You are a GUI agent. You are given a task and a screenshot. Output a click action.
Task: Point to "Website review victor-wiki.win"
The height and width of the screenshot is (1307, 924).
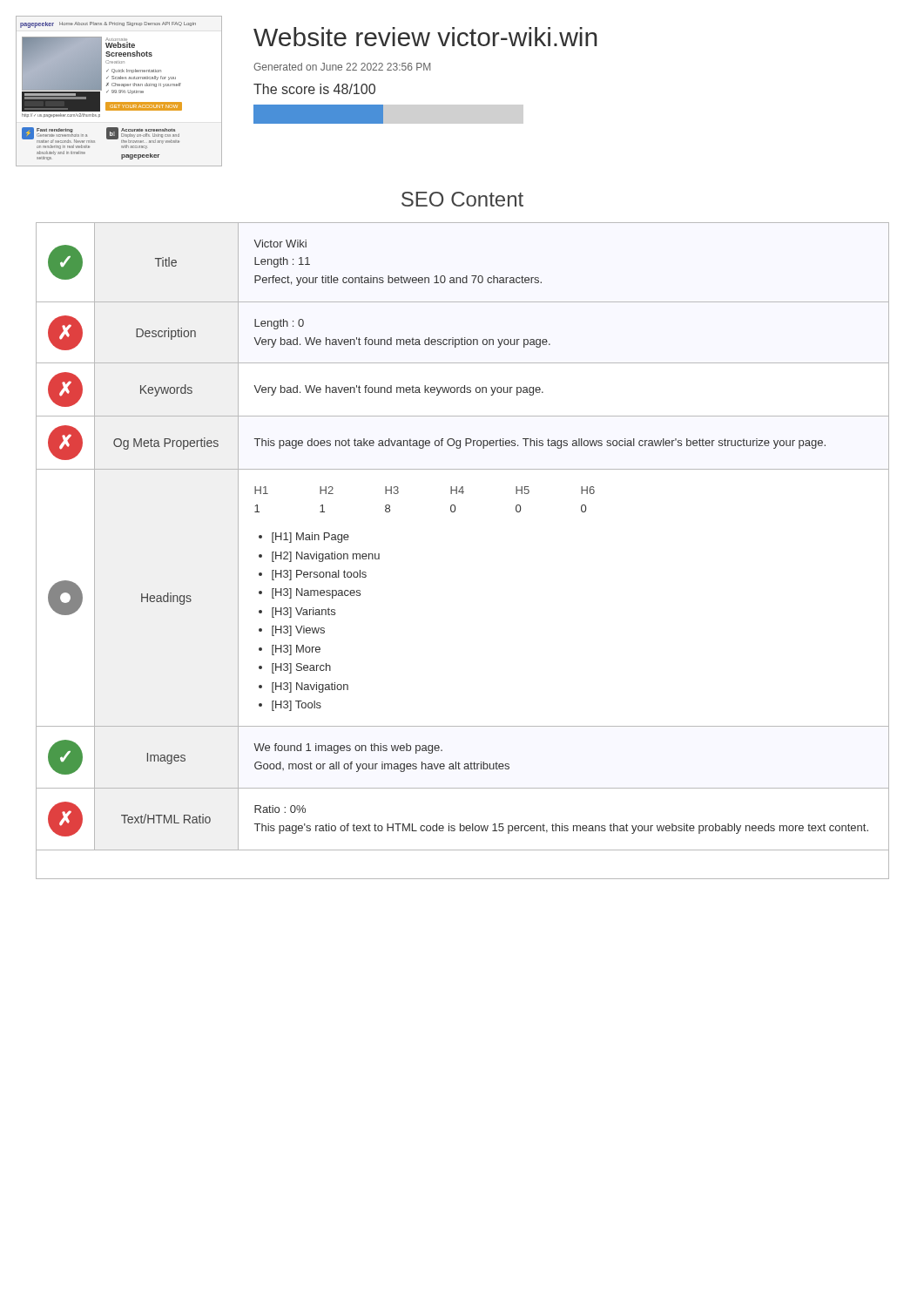[426, 37]
